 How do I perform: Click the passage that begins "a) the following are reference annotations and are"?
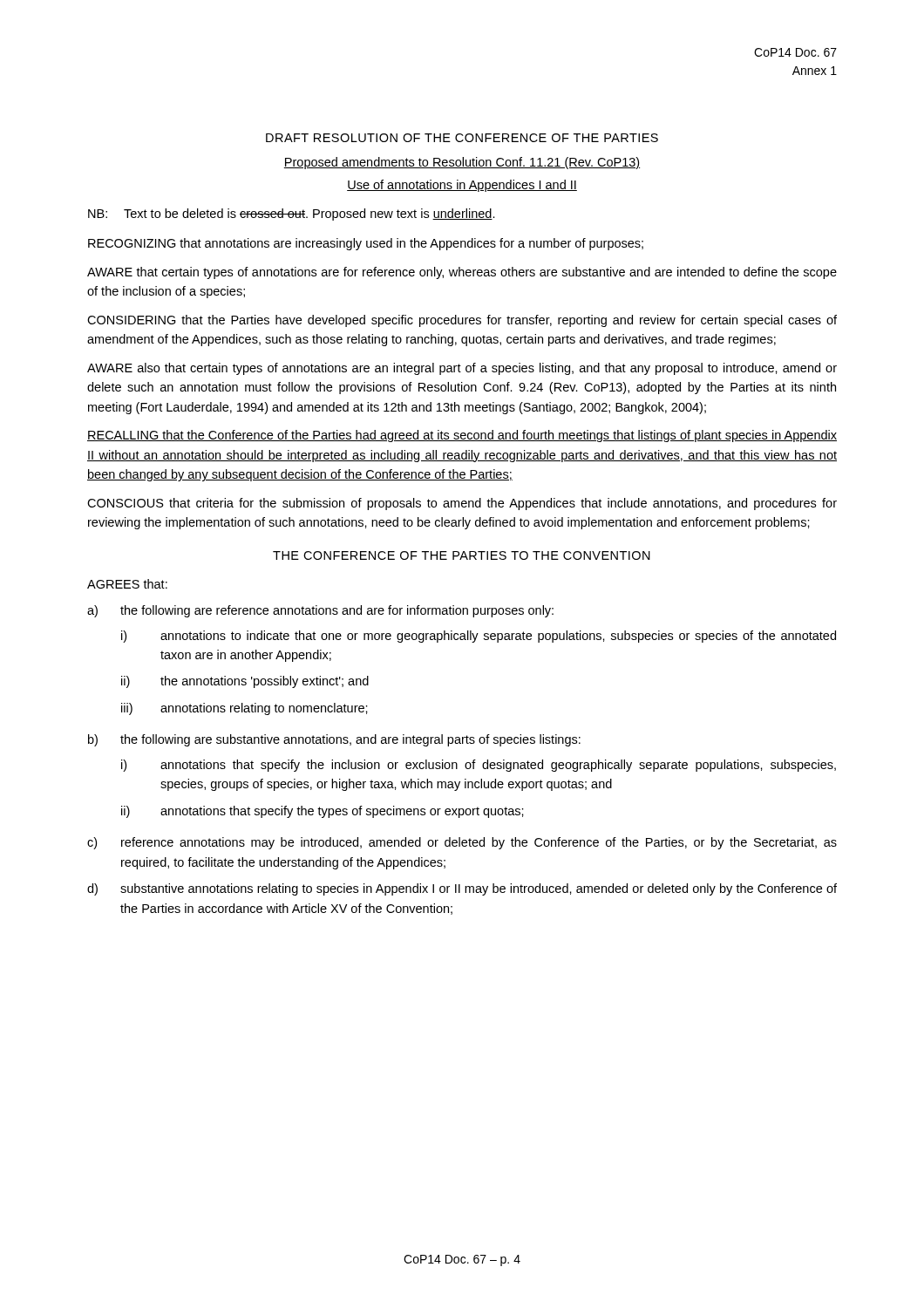tap(320, 611)
